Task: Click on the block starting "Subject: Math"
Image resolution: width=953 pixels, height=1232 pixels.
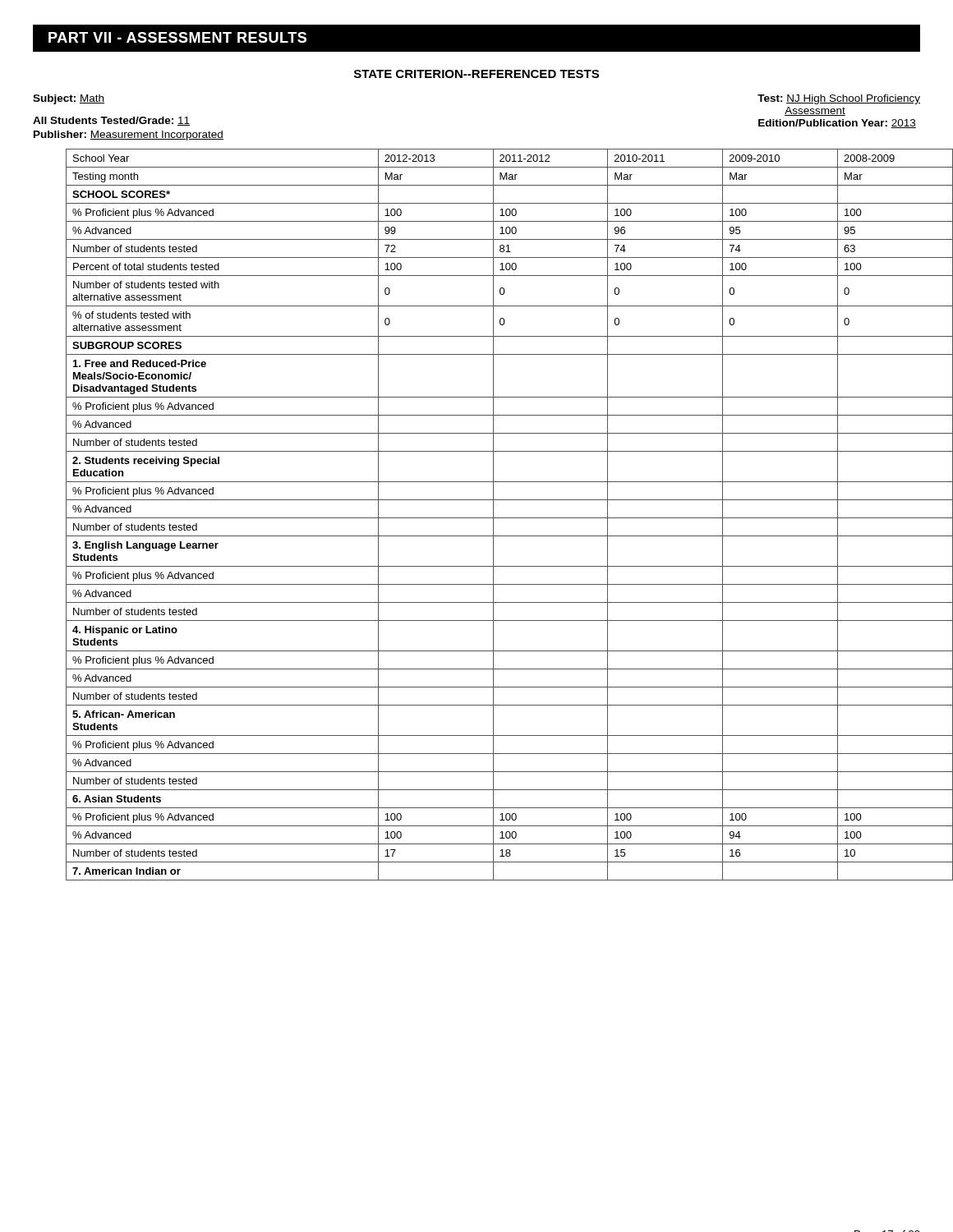Action: (x=69, y=98)
